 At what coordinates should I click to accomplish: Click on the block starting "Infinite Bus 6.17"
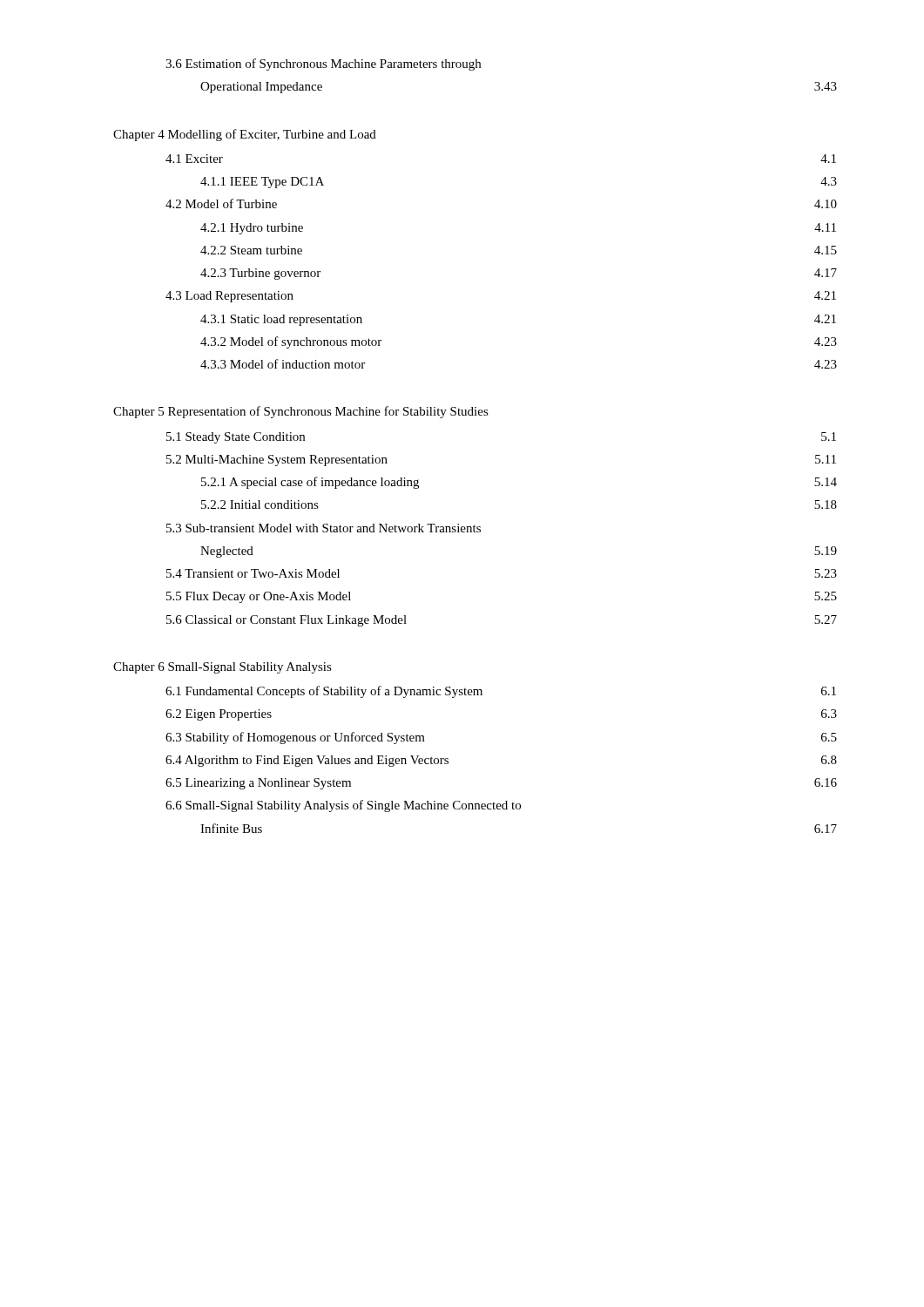point(229,827)
